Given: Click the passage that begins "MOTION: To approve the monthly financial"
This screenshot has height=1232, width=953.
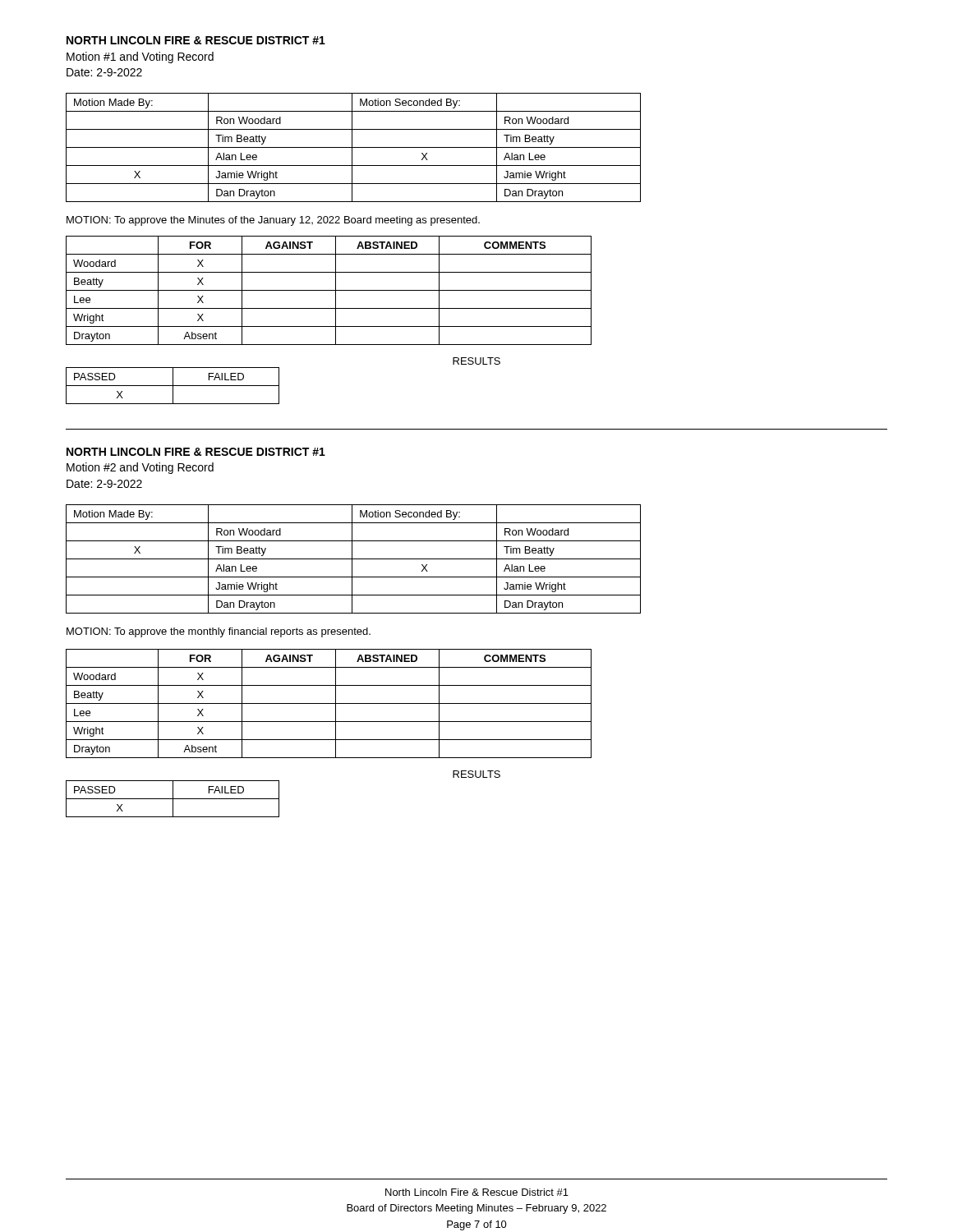Looking at the screenshot, I should [x=219, y=631].
